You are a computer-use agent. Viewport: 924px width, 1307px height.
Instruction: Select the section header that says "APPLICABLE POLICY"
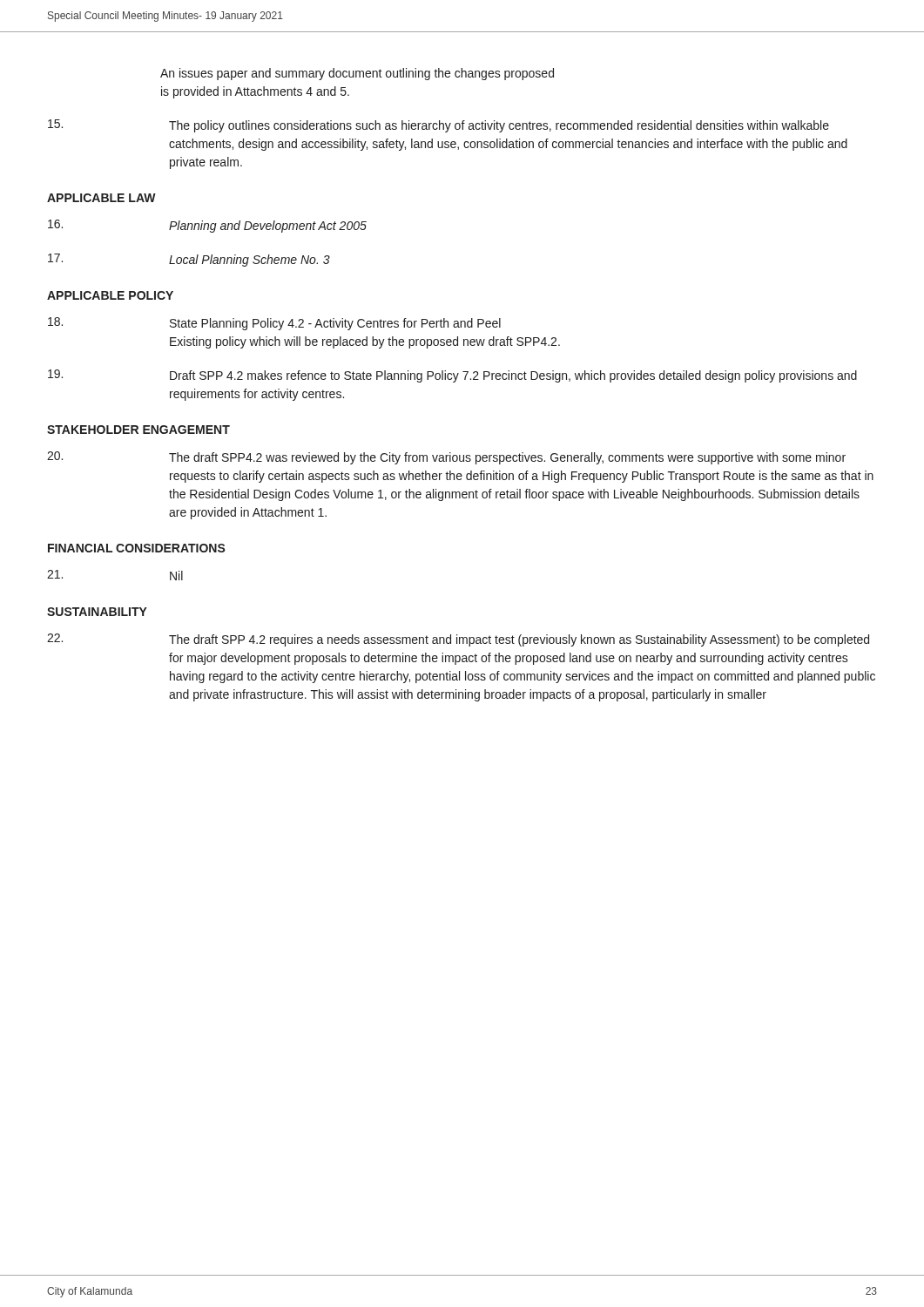point(110,295)
